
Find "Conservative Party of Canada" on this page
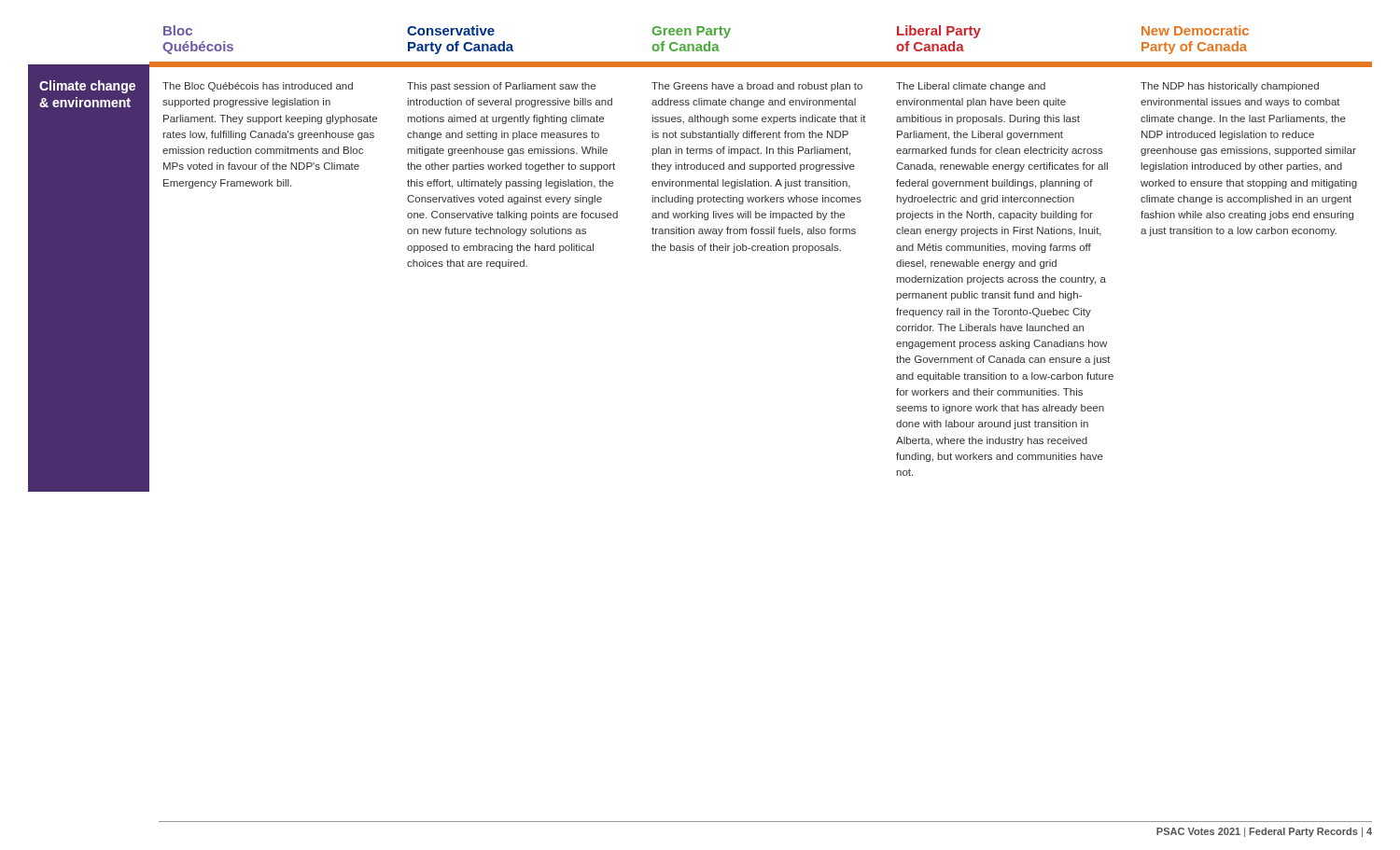(516, 38)
